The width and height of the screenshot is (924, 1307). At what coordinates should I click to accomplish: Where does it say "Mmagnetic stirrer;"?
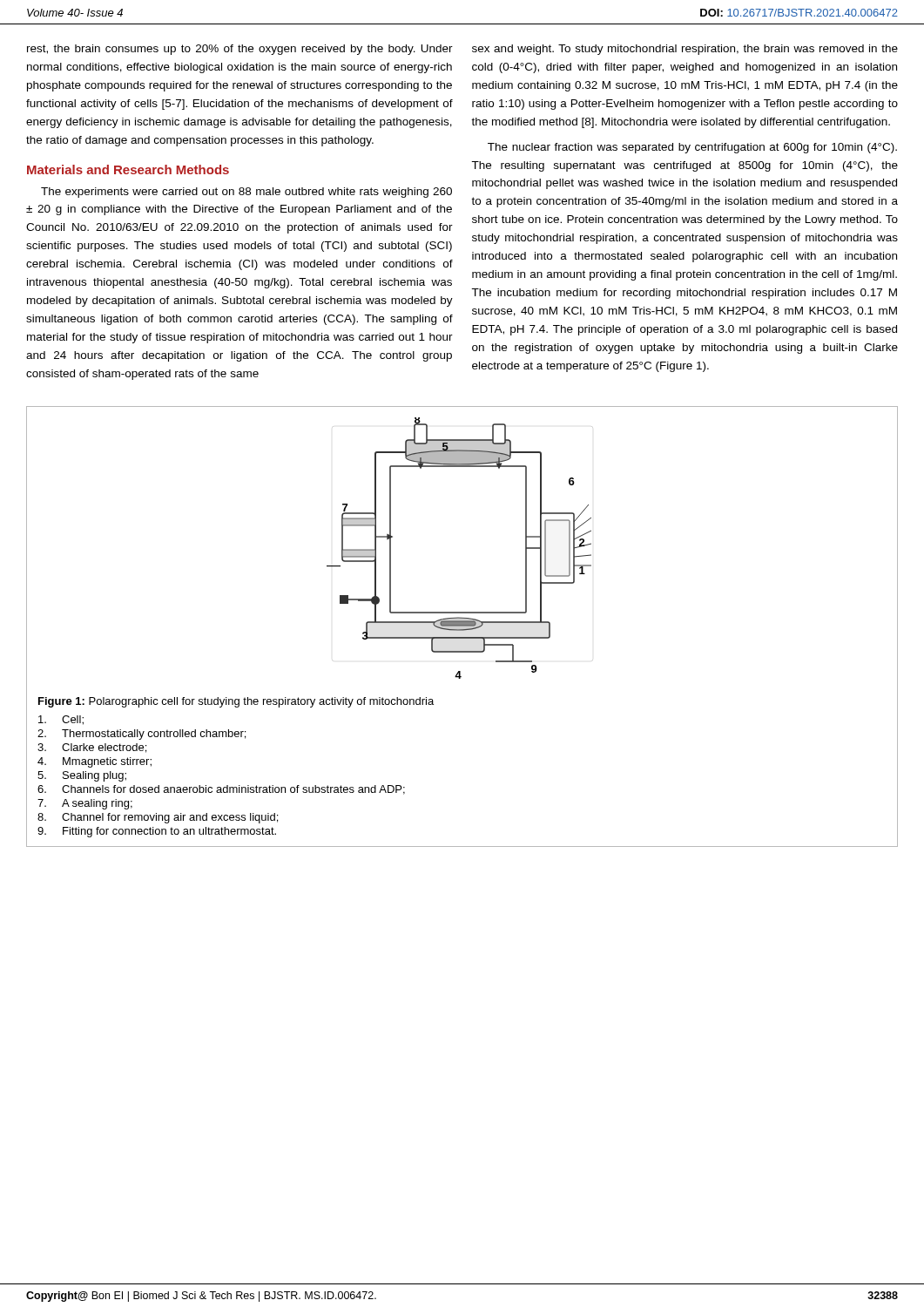pos(107,761)
